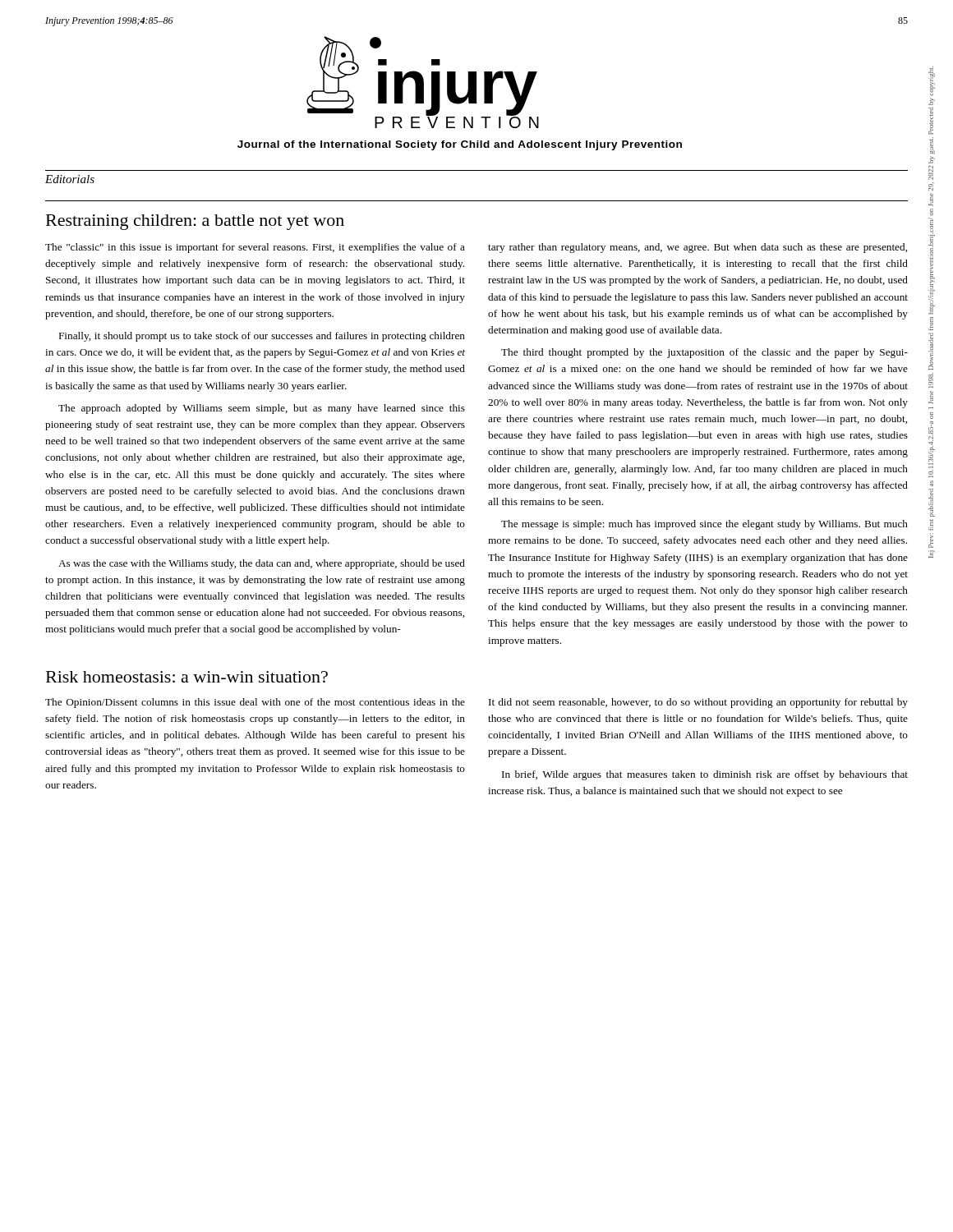Navigate to the block starting "Risk homeostasis: a"
Image resolution: width=953 pixels, height=1232 pixels.
187,676
